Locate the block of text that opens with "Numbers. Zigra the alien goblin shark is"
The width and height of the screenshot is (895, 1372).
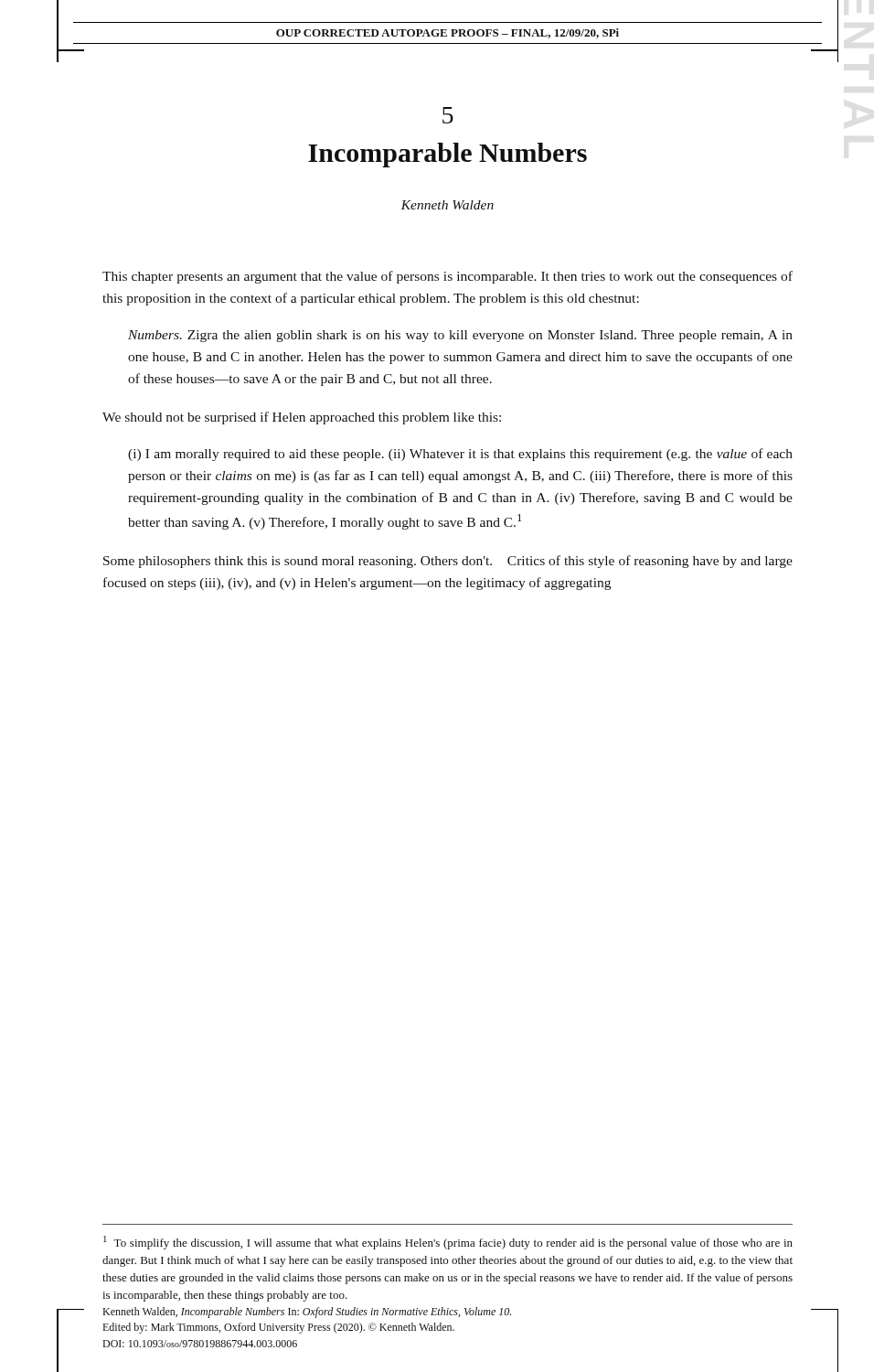point(460,357)
